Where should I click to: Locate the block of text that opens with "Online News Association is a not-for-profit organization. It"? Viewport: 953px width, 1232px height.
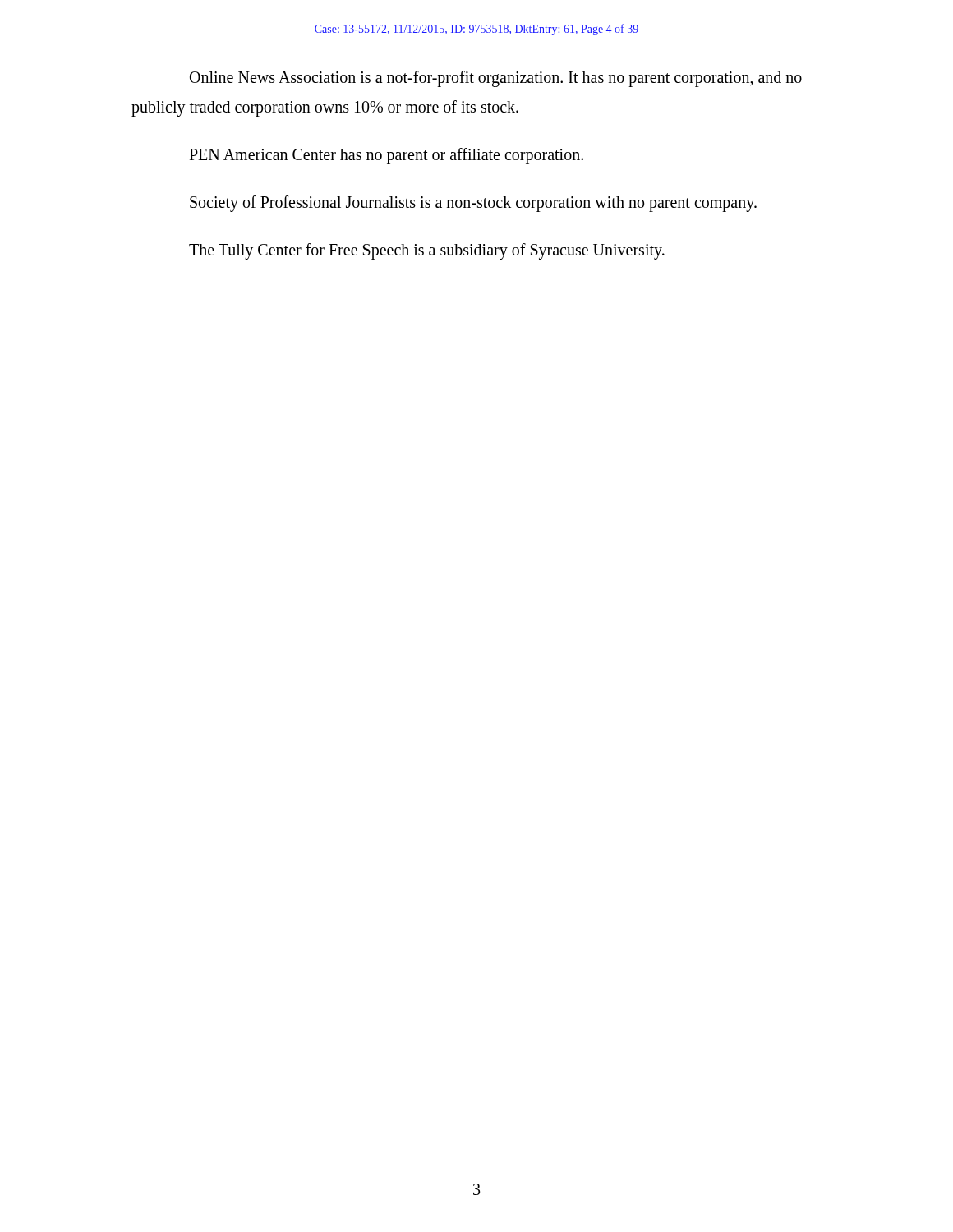click(x=467, y=92)
